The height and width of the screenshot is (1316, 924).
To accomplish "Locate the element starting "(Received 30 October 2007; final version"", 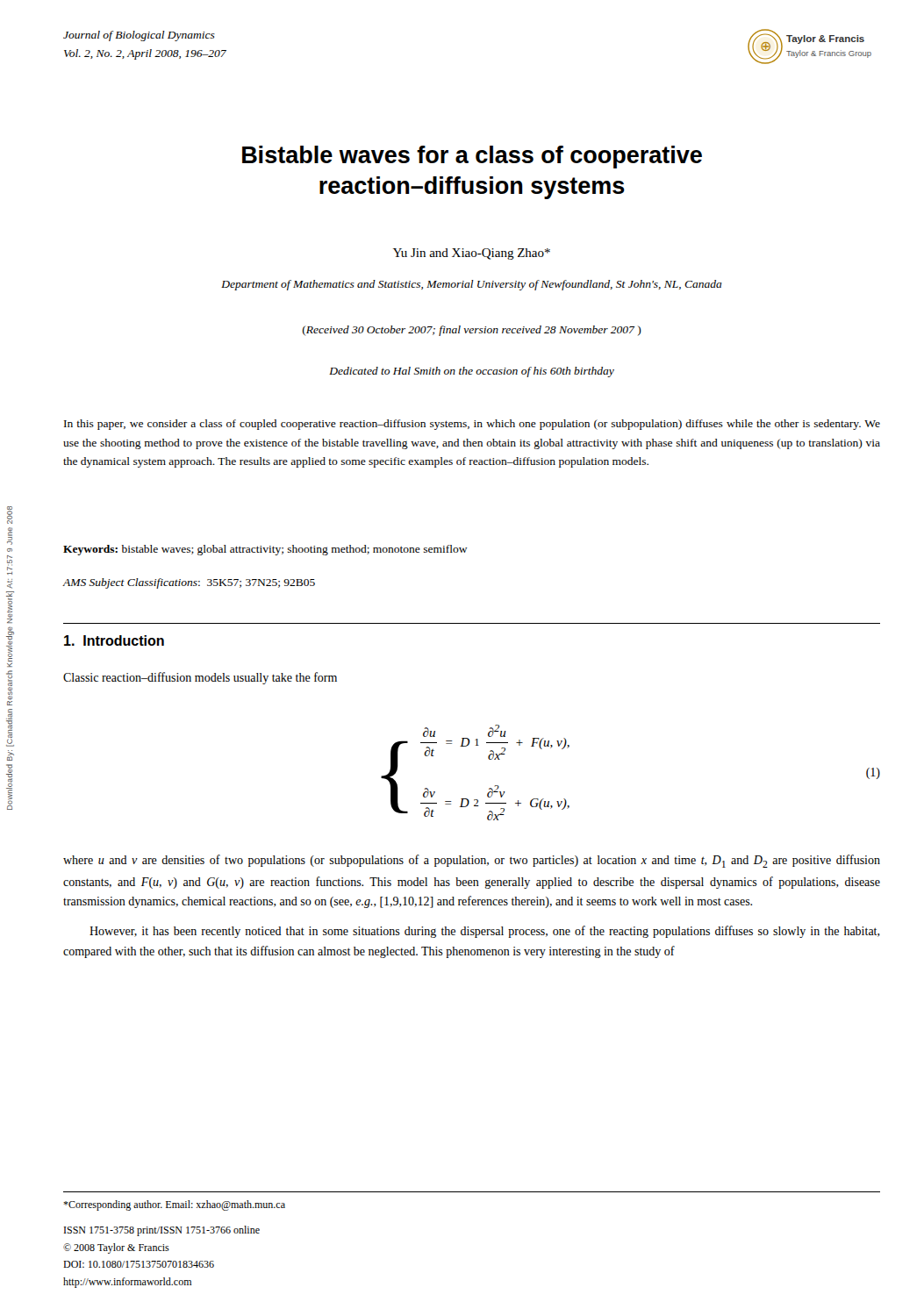I will (x=472, y=329).
